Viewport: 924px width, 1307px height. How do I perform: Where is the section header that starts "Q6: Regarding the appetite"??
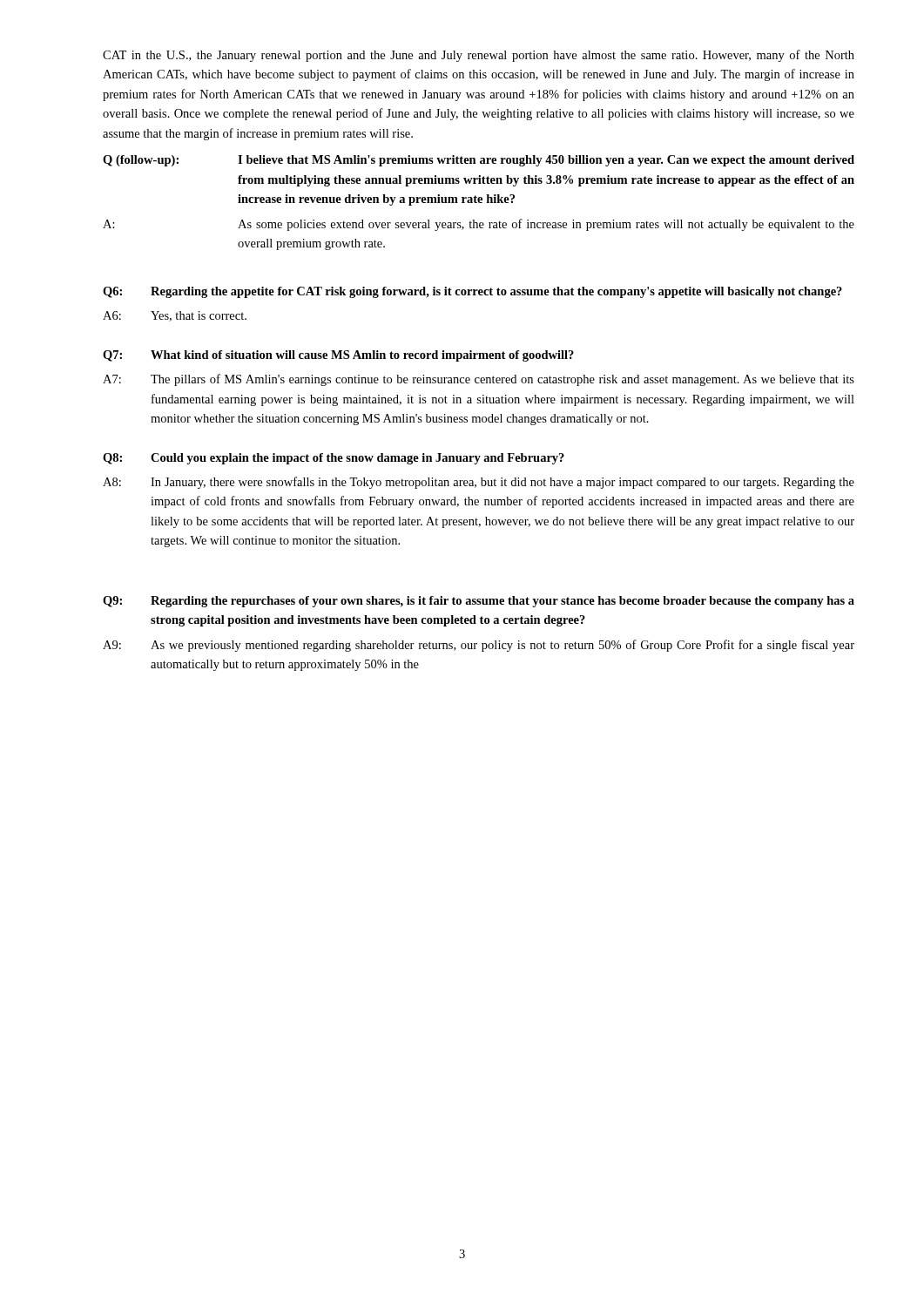479,291
